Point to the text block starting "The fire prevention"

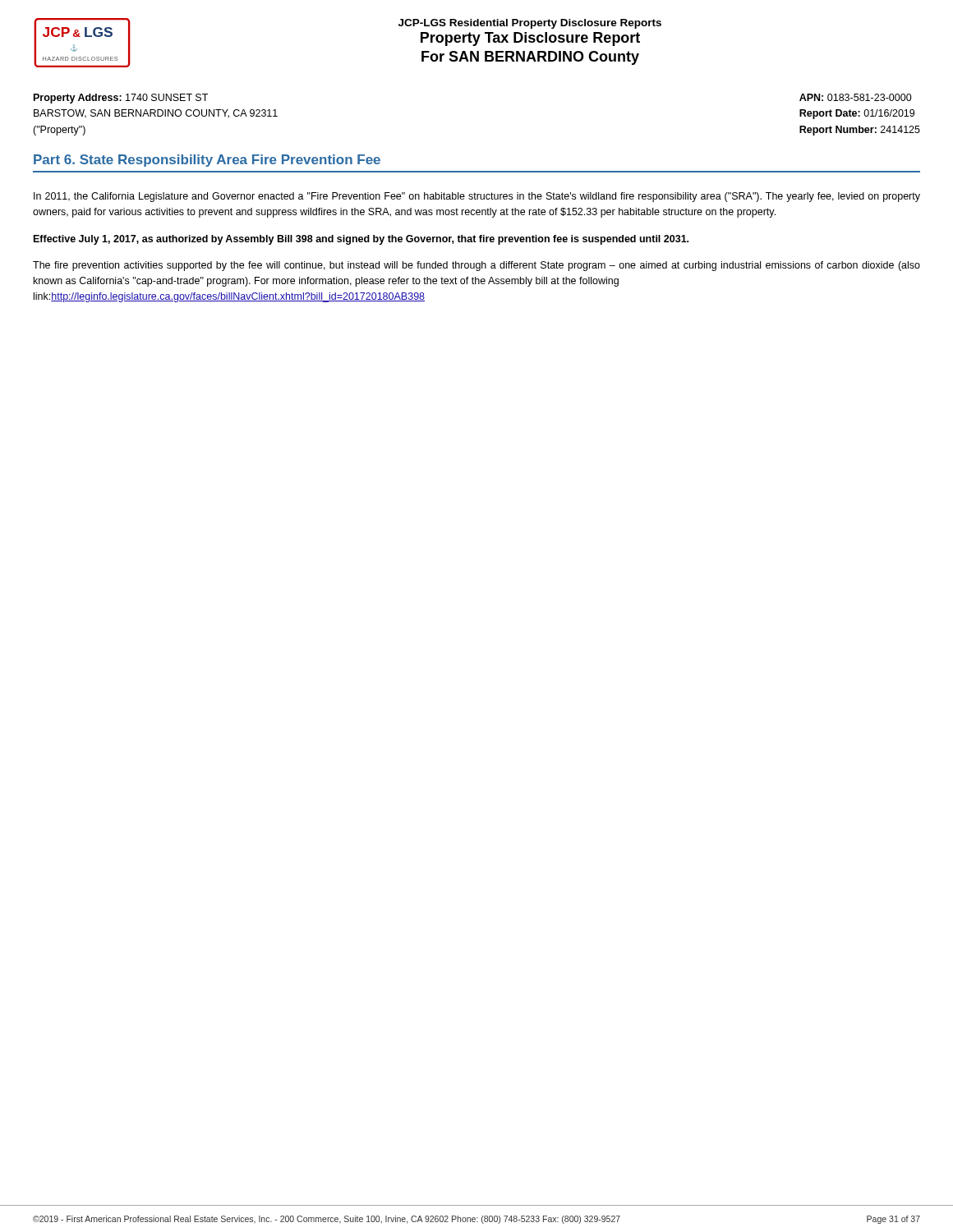(476, 281)
